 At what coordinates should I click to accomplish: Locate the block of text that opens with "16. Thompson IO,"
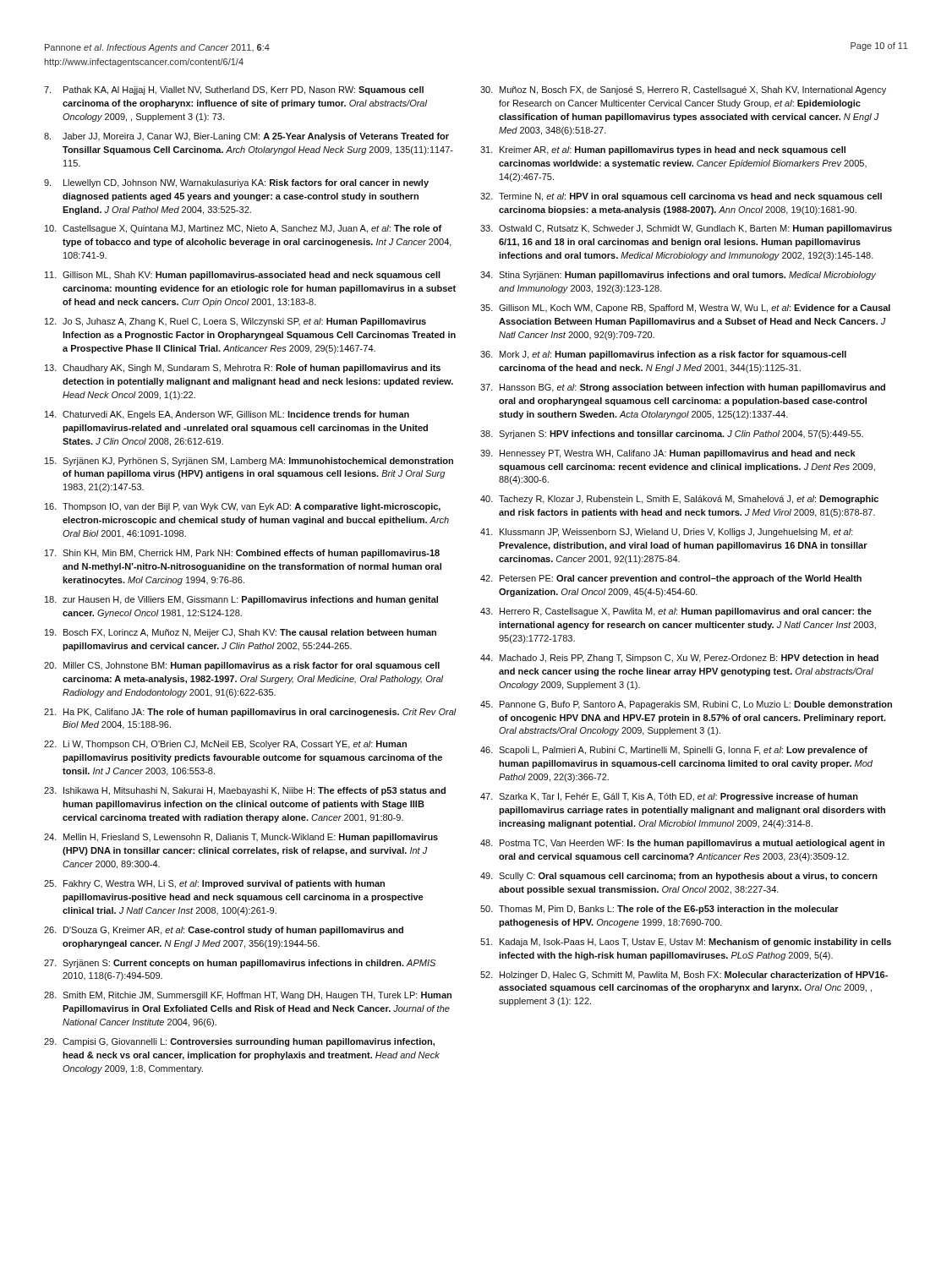click(x=250, y=521)
